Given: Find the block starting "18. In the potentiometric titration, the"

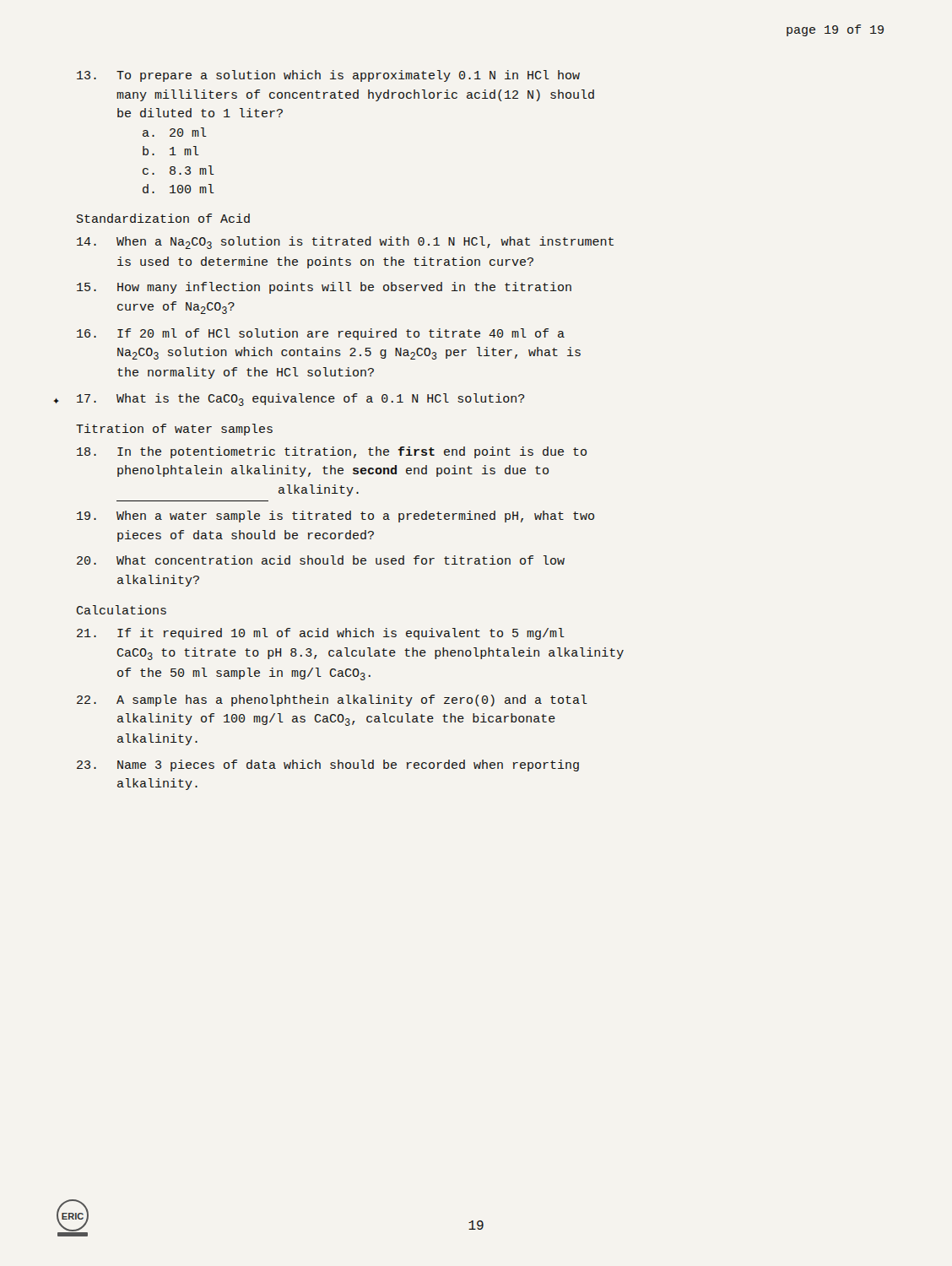Looking at the screenshot, I should pos(484,472).
